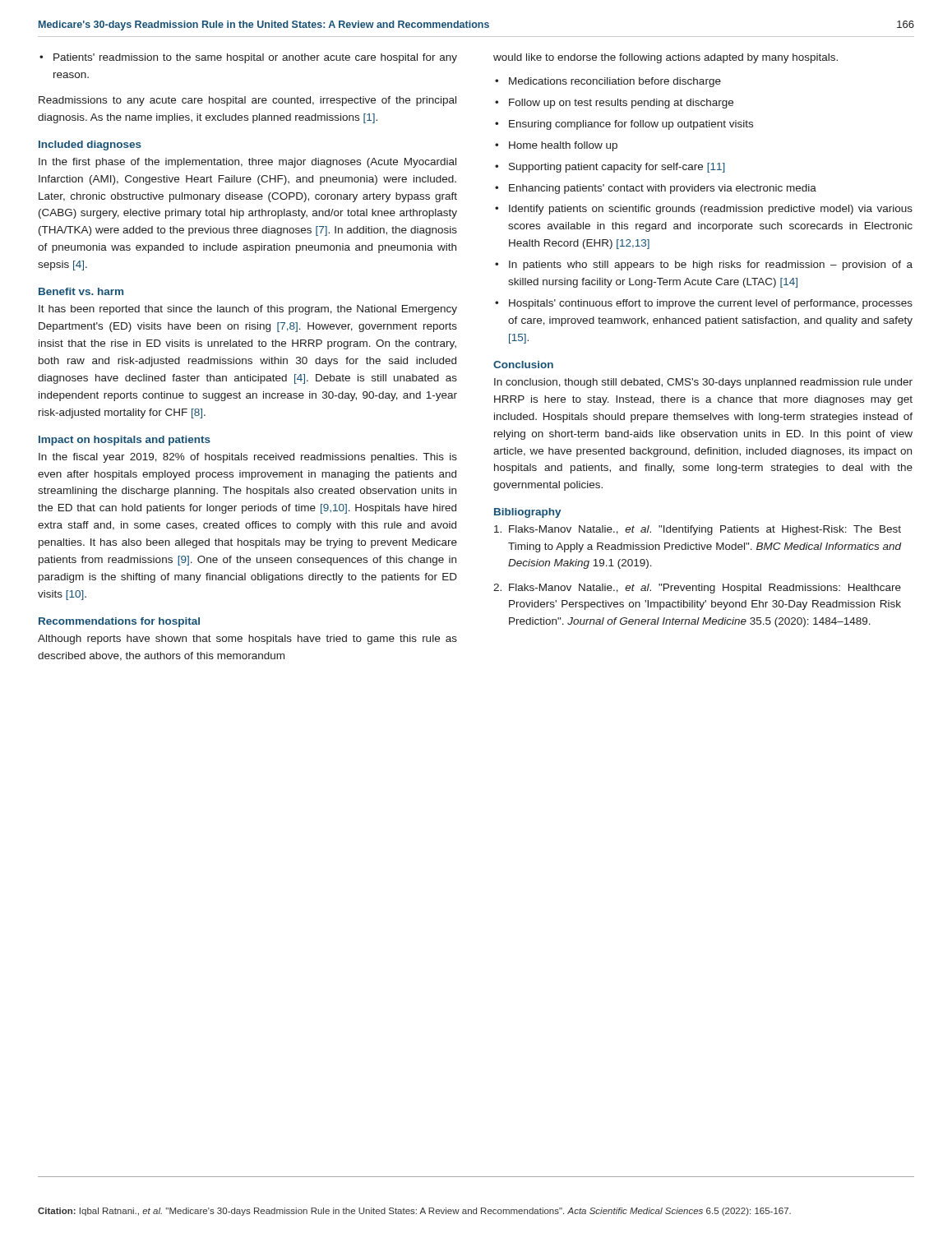The width and height of the screenshot is (952, 1233).
Task: Select the list item containing "Patients' readmission to the same hospital or another"
Action: click(247, 67)
